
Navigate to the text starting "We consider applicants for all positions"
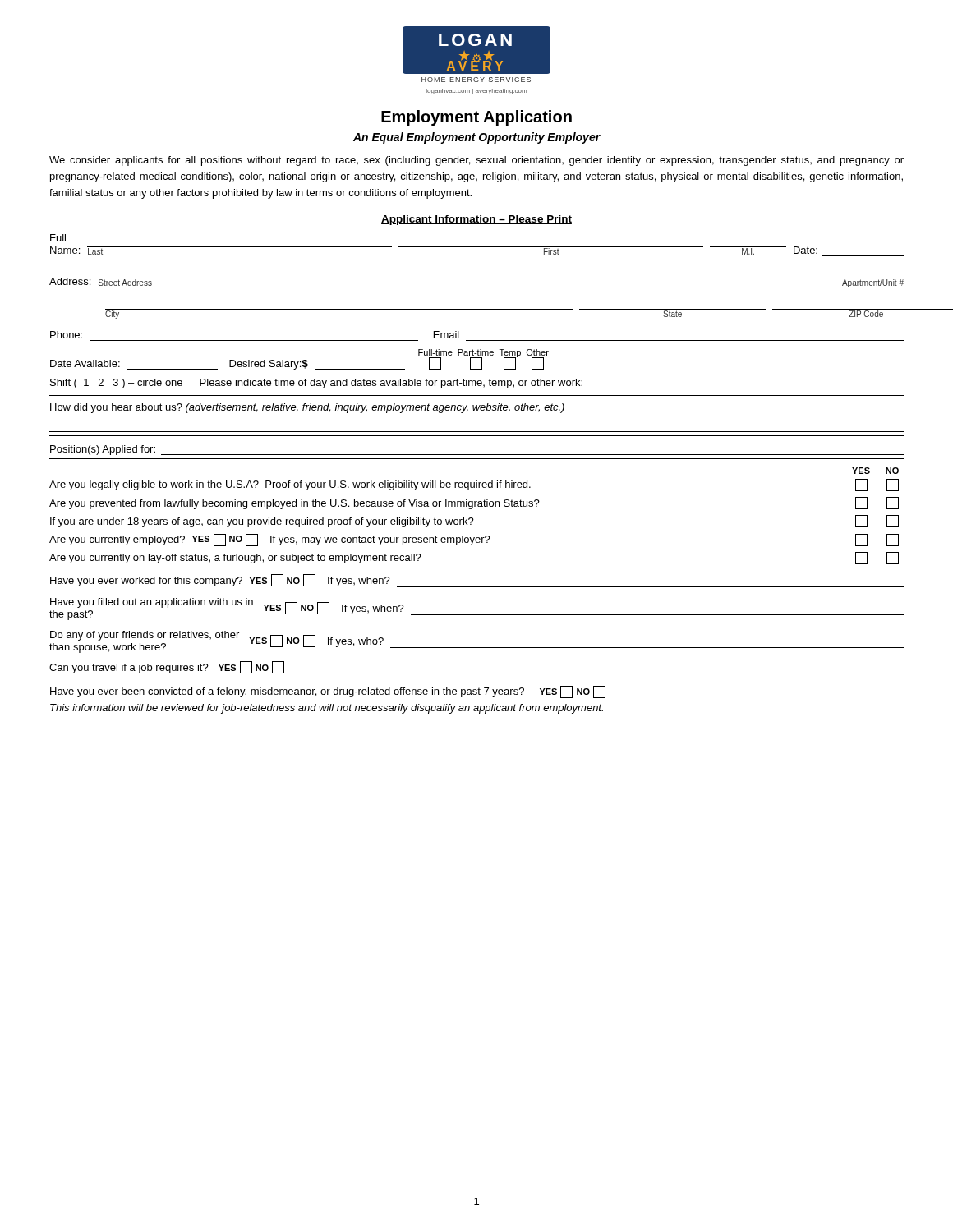point(476,176)
